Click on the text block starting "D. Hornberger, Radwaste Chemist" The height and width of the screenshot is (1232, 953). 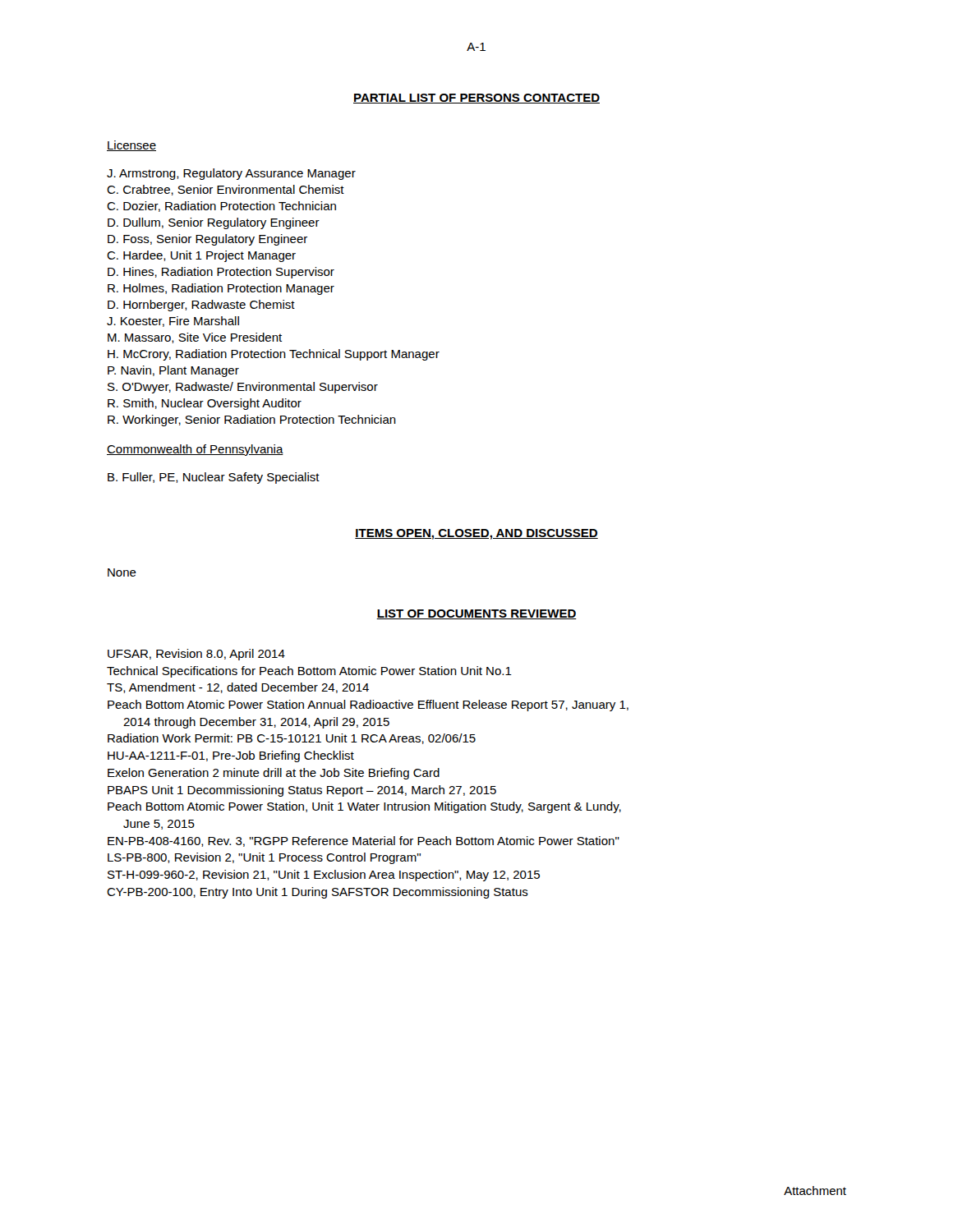point(201,304)
